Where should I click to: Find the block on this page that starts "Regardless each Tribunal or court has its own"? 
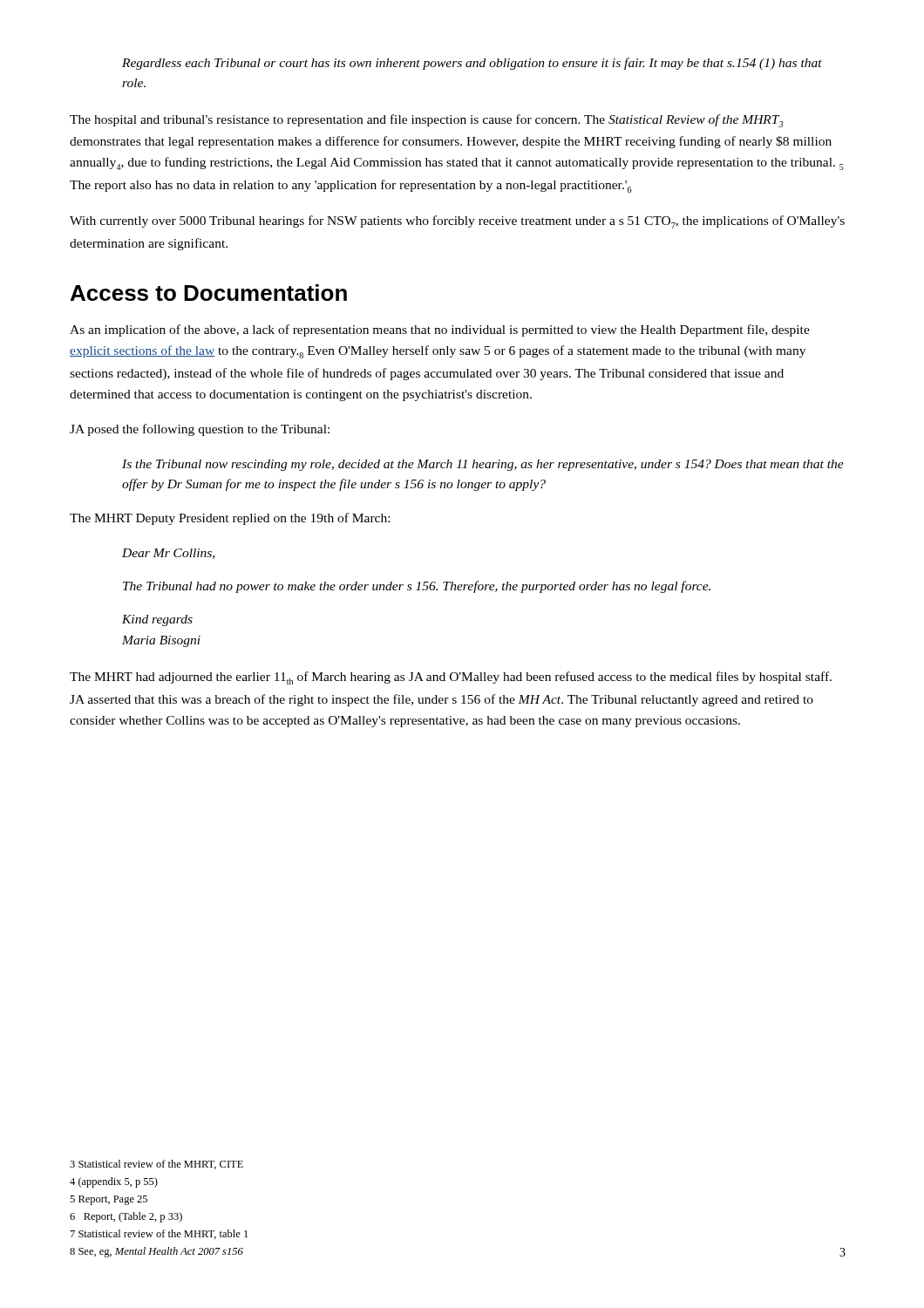472,72
